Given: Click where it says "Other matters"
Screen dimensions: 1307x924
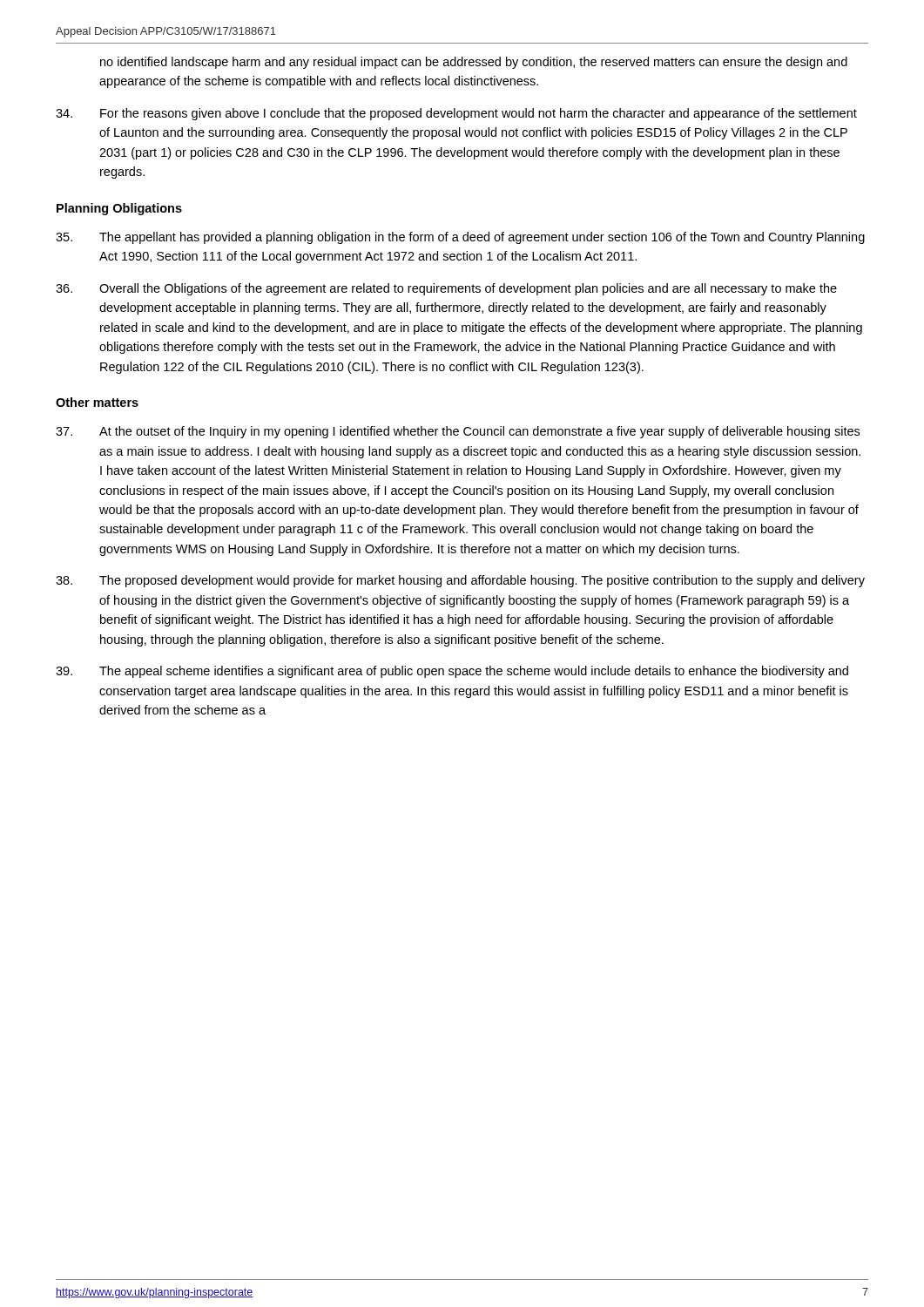Looking at the screenshot, I should click(97, 403).
